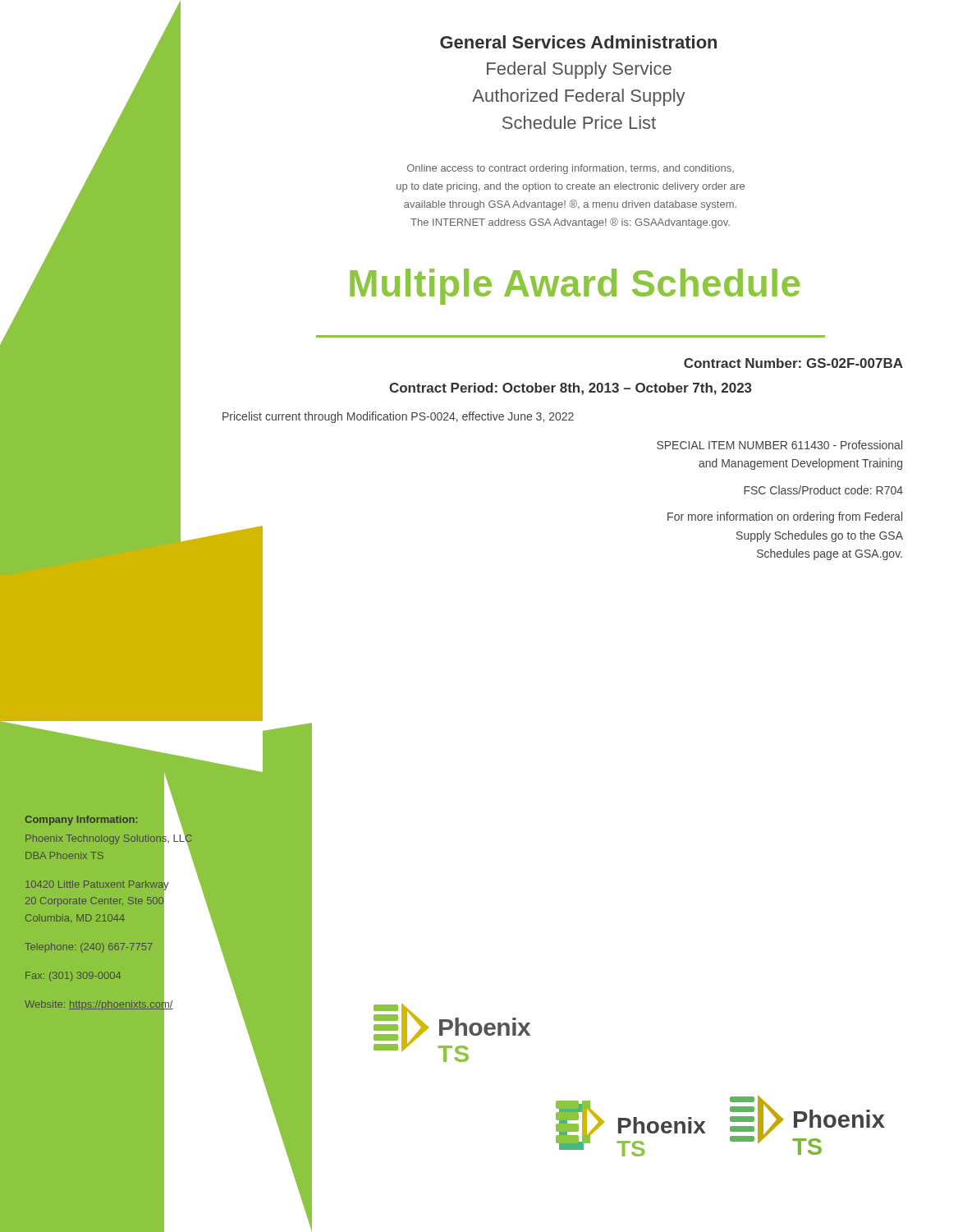The height and width of the screenshot is (1232, 958).
Task: Select the passage starting "Online access to contract ordering information, terms,"
Action: click(571, 195)
